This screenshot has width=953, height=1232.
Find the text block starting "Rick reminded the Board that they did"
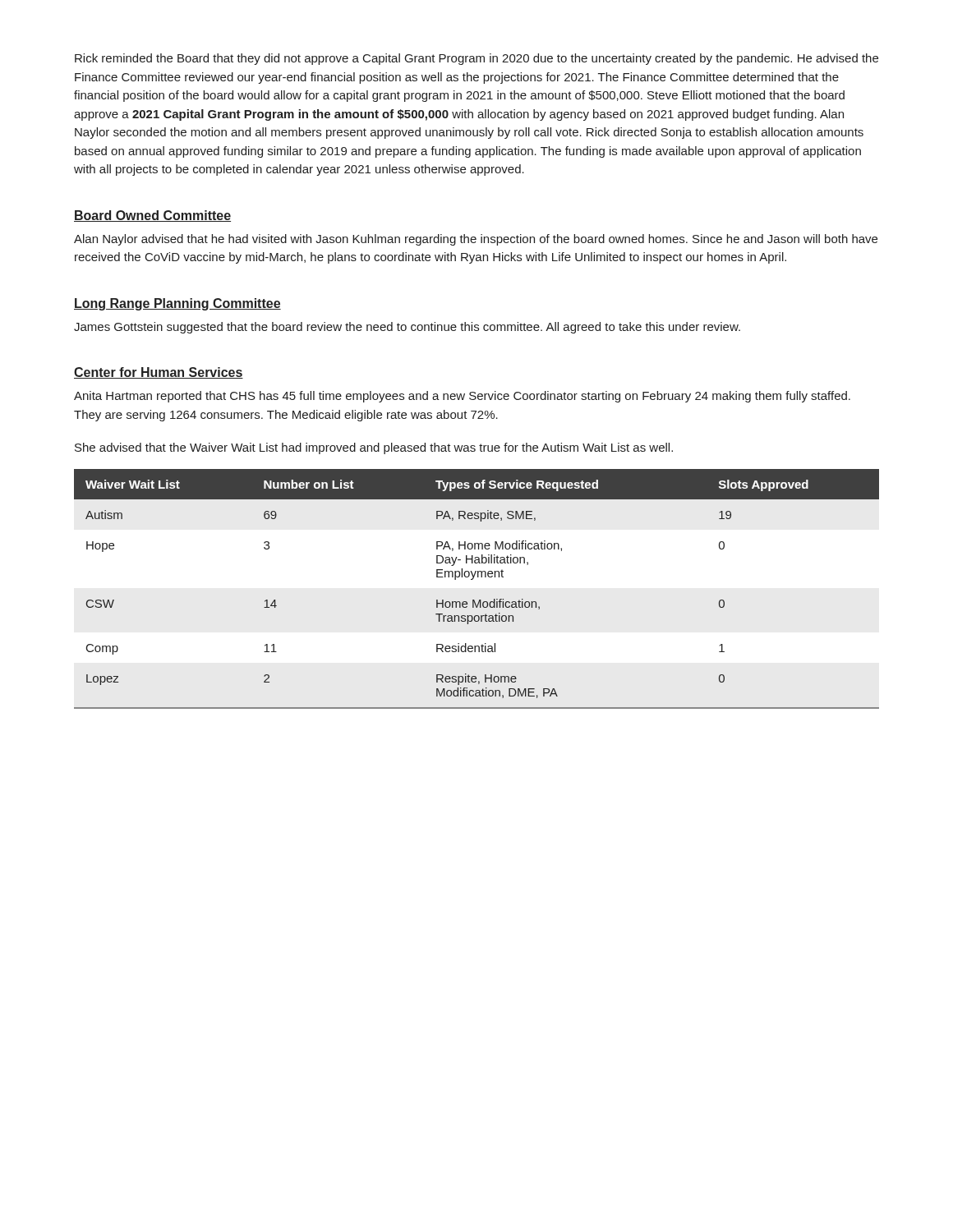point(476,113)
